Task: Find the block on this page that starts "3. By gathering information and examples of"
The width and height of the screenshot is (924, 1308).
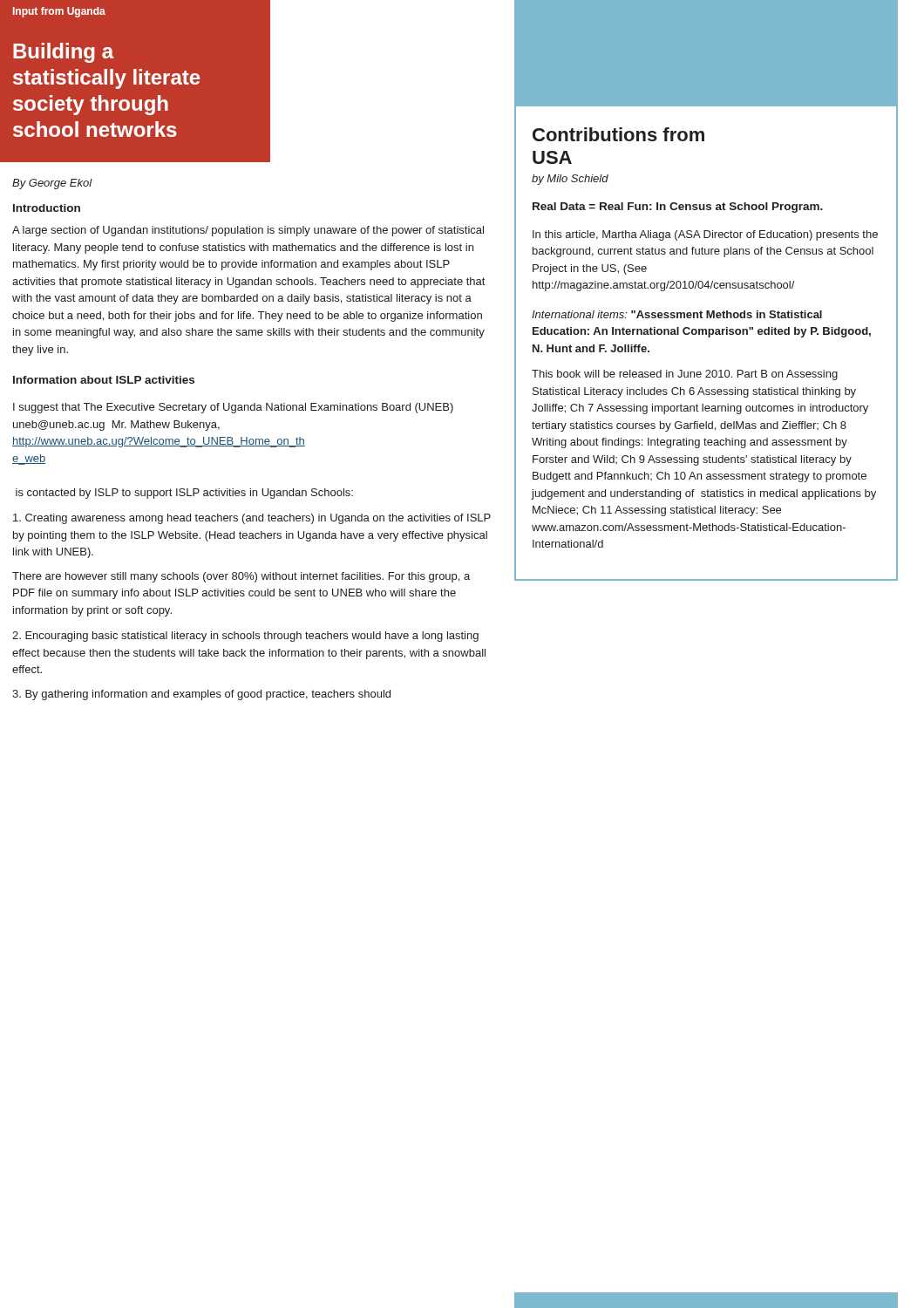Action: click(x=202, y=693)
